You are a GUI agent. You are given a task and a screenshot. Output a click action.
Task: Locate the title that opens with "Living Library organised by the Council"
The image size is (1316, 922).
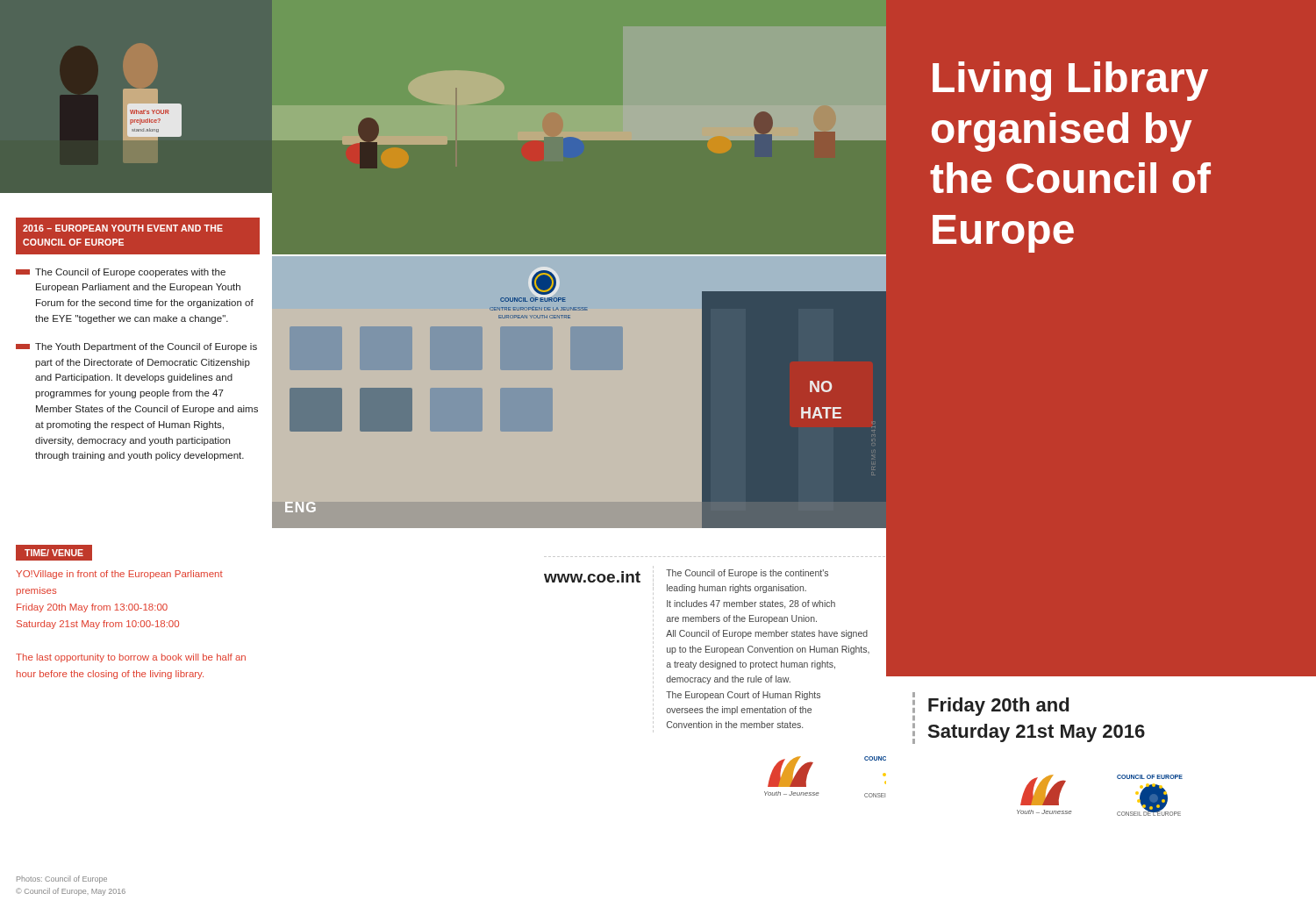point(1070,153)
